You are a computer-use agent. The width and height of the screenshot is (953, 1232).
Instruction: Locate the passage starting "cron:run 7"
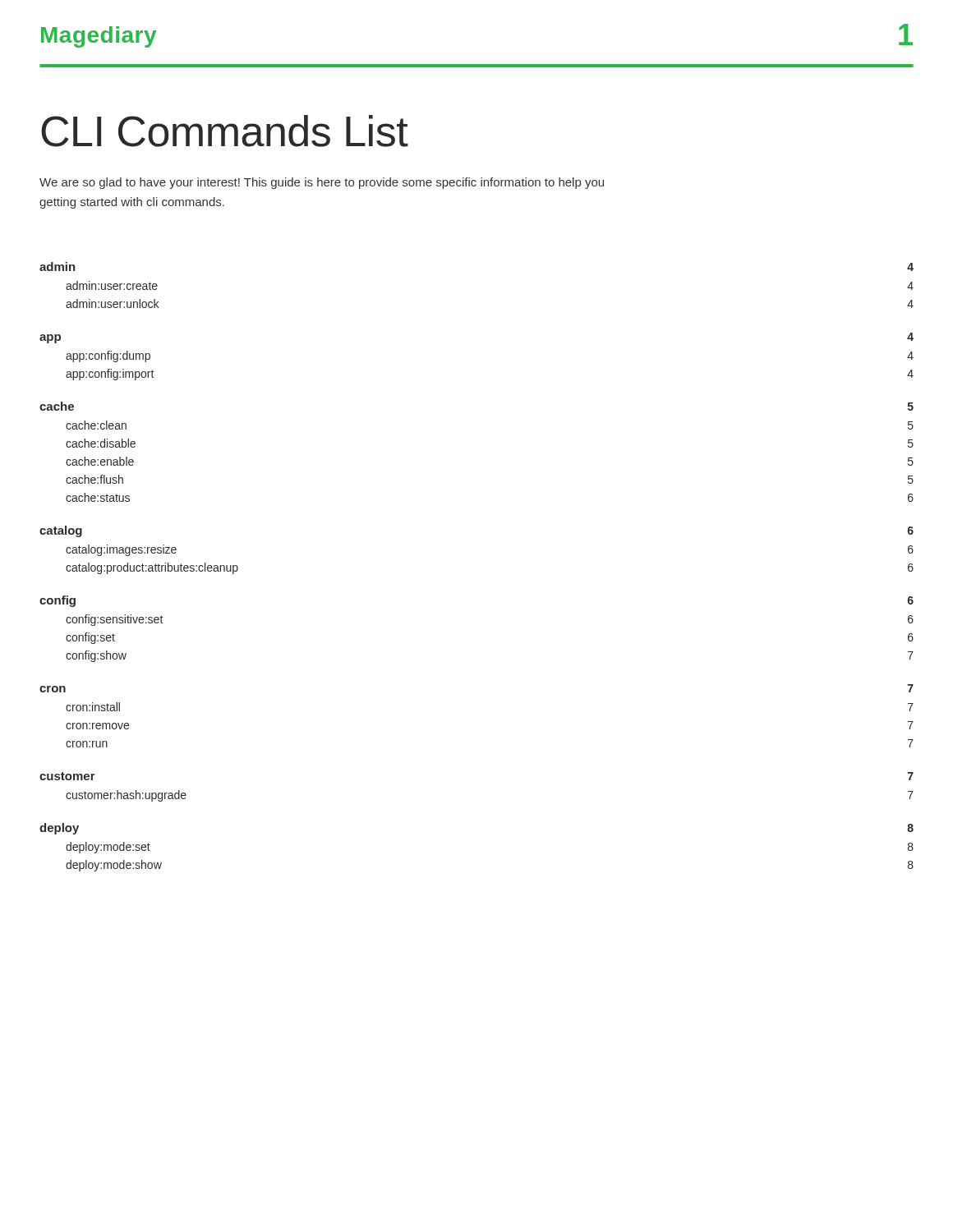[84, 742]
